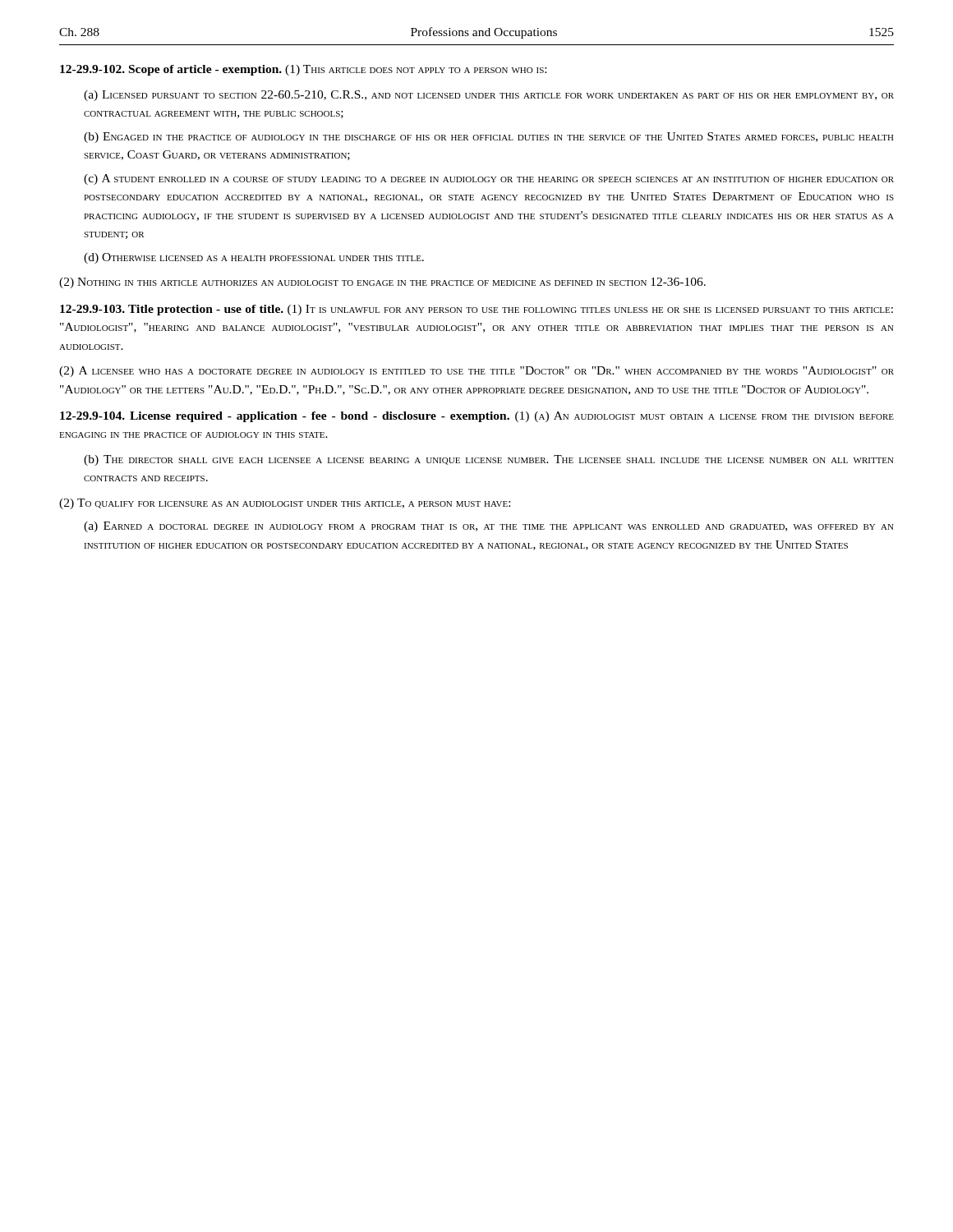Point to the passage starting "(a) Earned a"
953x1232 pixels.
tap(489, 535)
